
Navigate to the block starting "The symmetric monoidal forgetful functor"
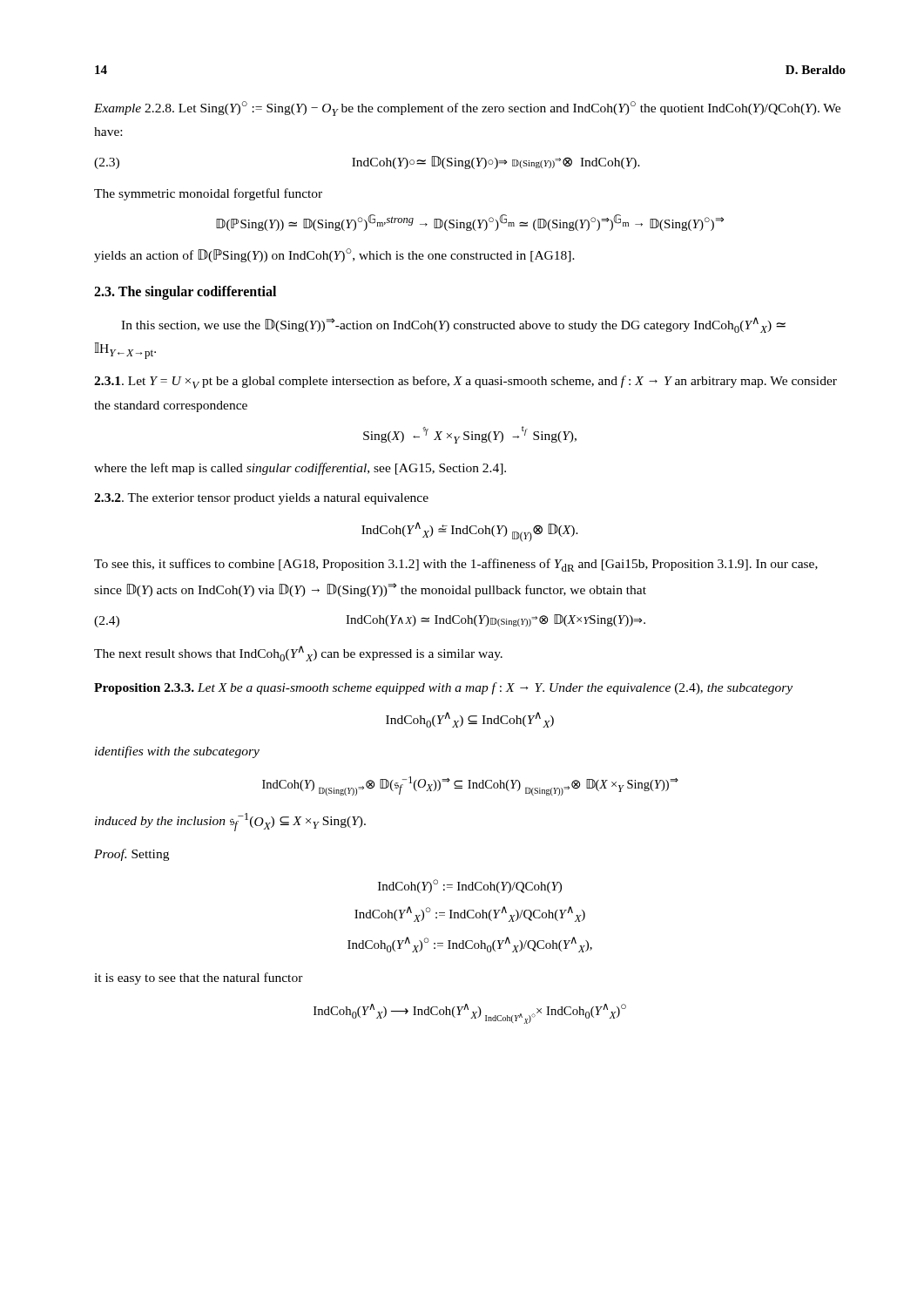tap(208, 193)
